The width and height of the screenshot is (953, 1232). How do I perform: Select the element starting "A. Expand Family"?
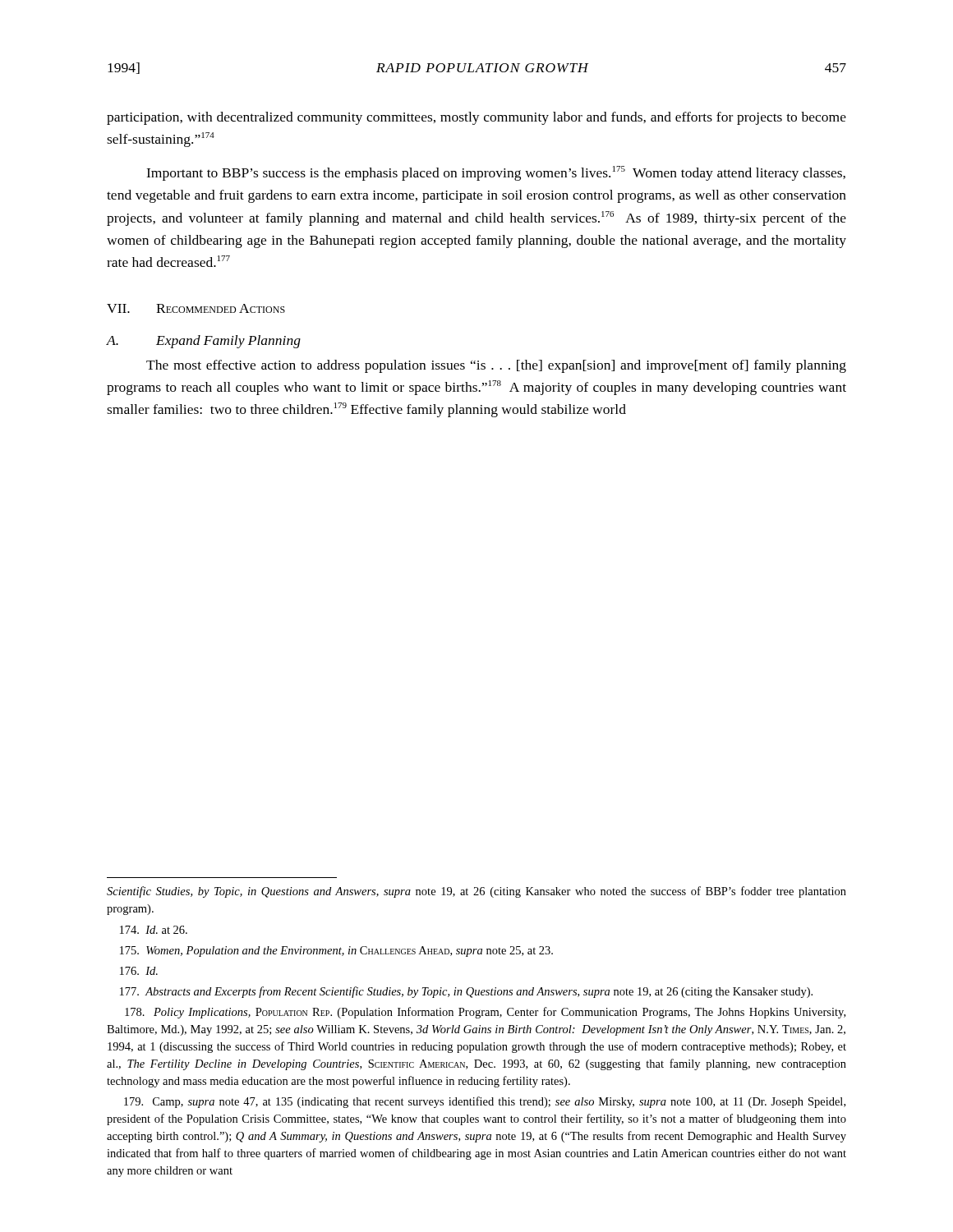204,340
